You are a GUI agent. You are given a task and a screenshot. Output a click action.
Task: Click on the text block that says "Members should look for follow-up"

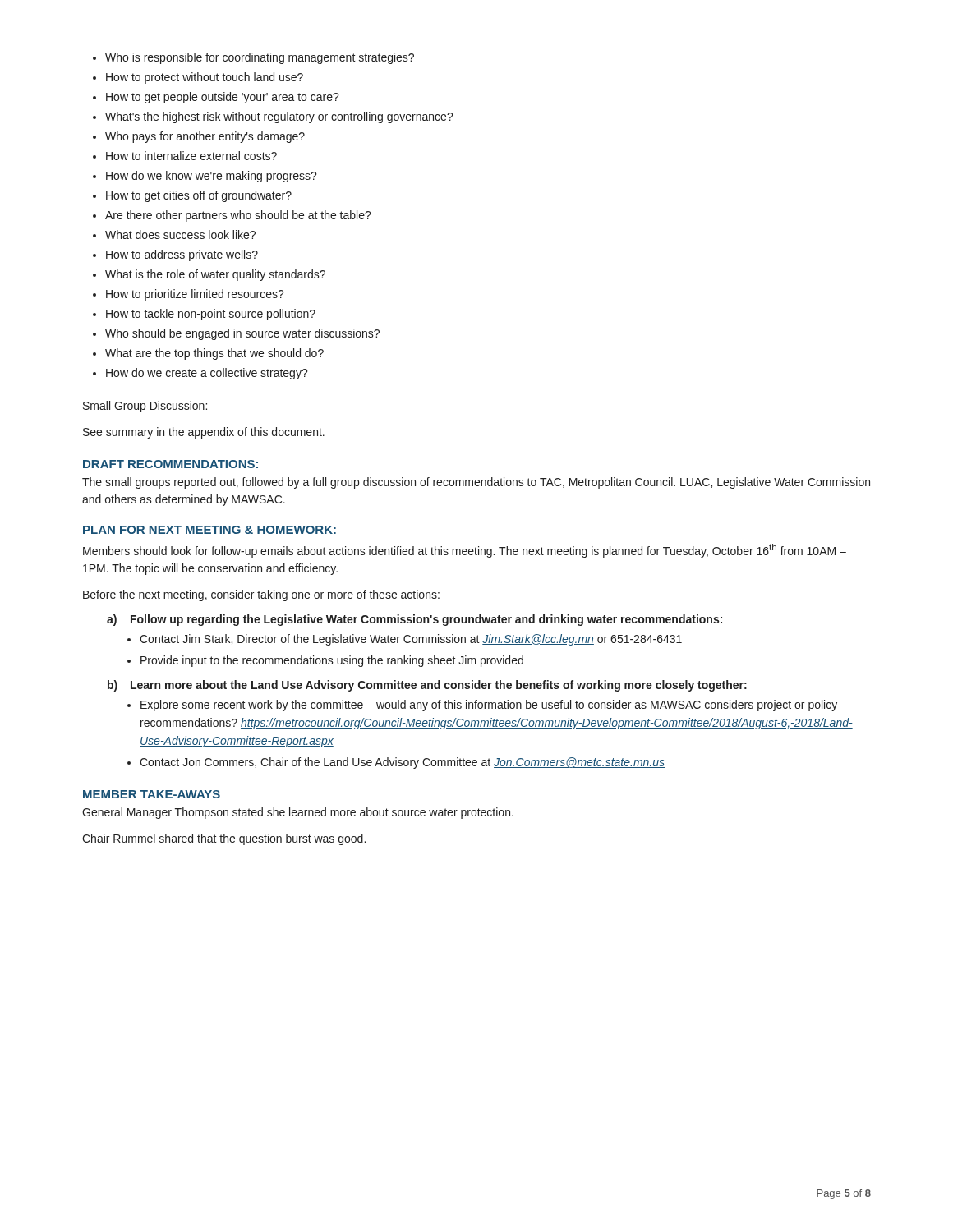[x=464, y=558]
